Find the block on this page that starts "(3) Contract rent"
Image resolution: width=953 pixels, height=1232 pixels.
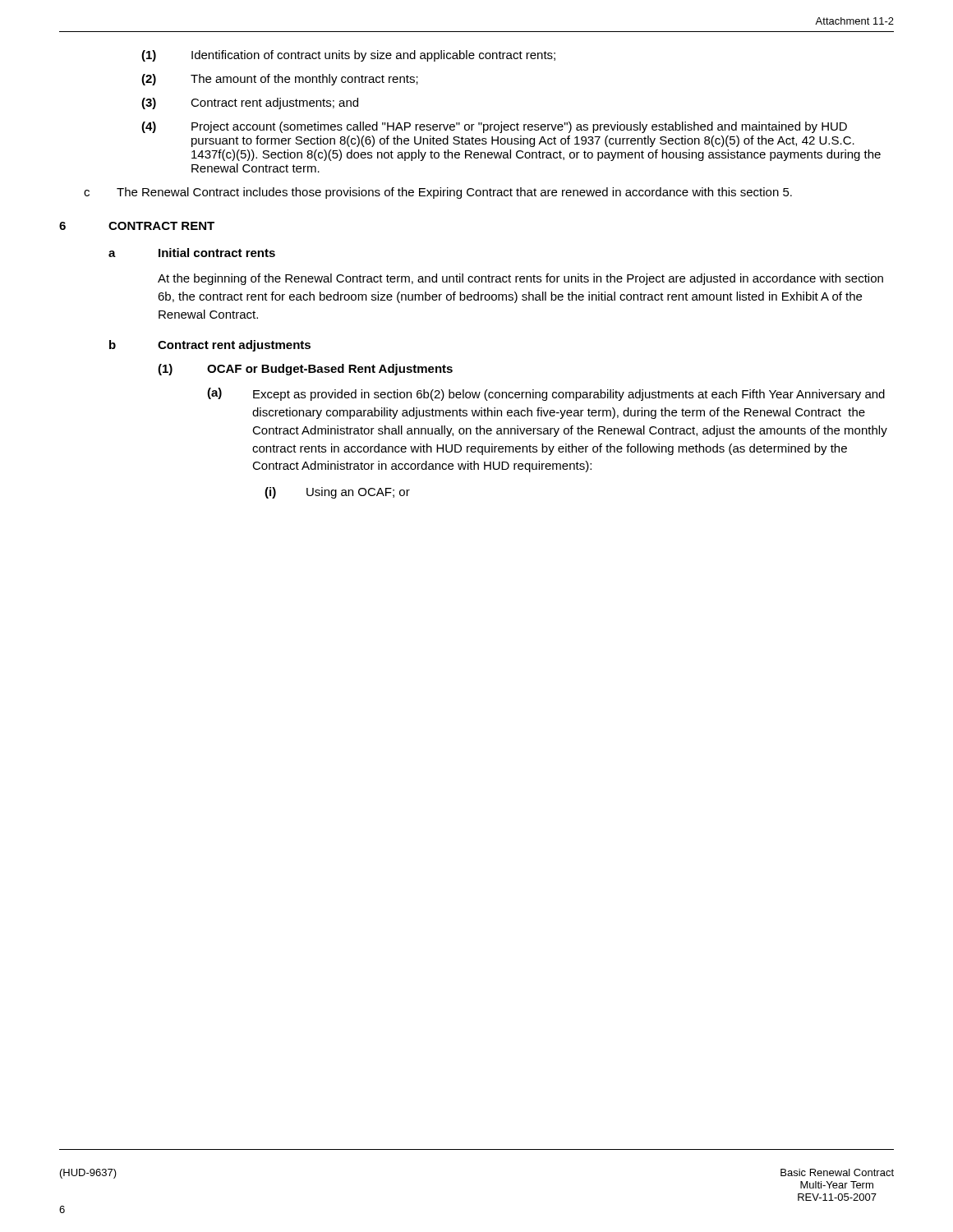pyautogui.click(x=250, y=103)
